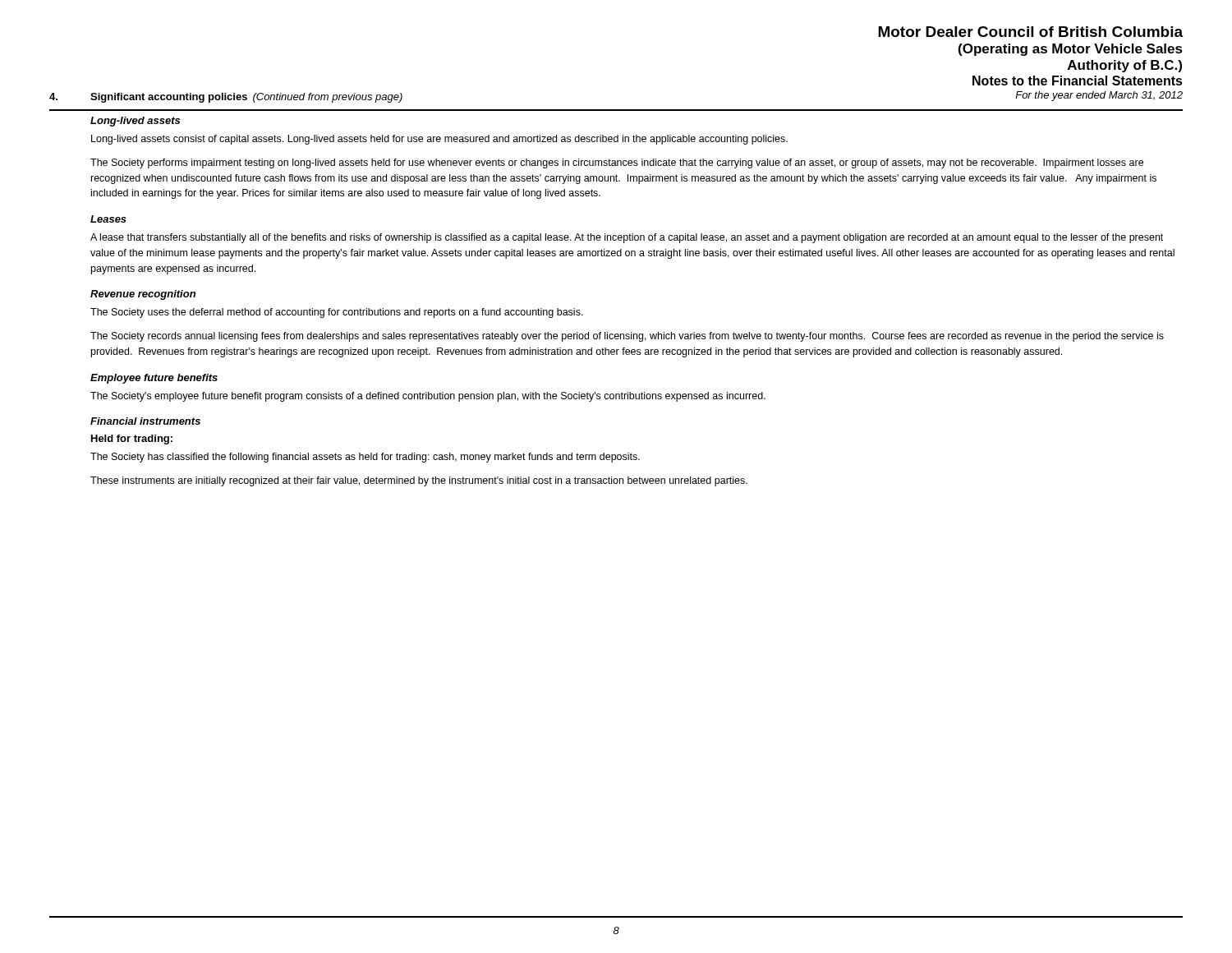Click on the passage starting "A lease that"
Viewport: 1232px width, 953px height.
633,253
